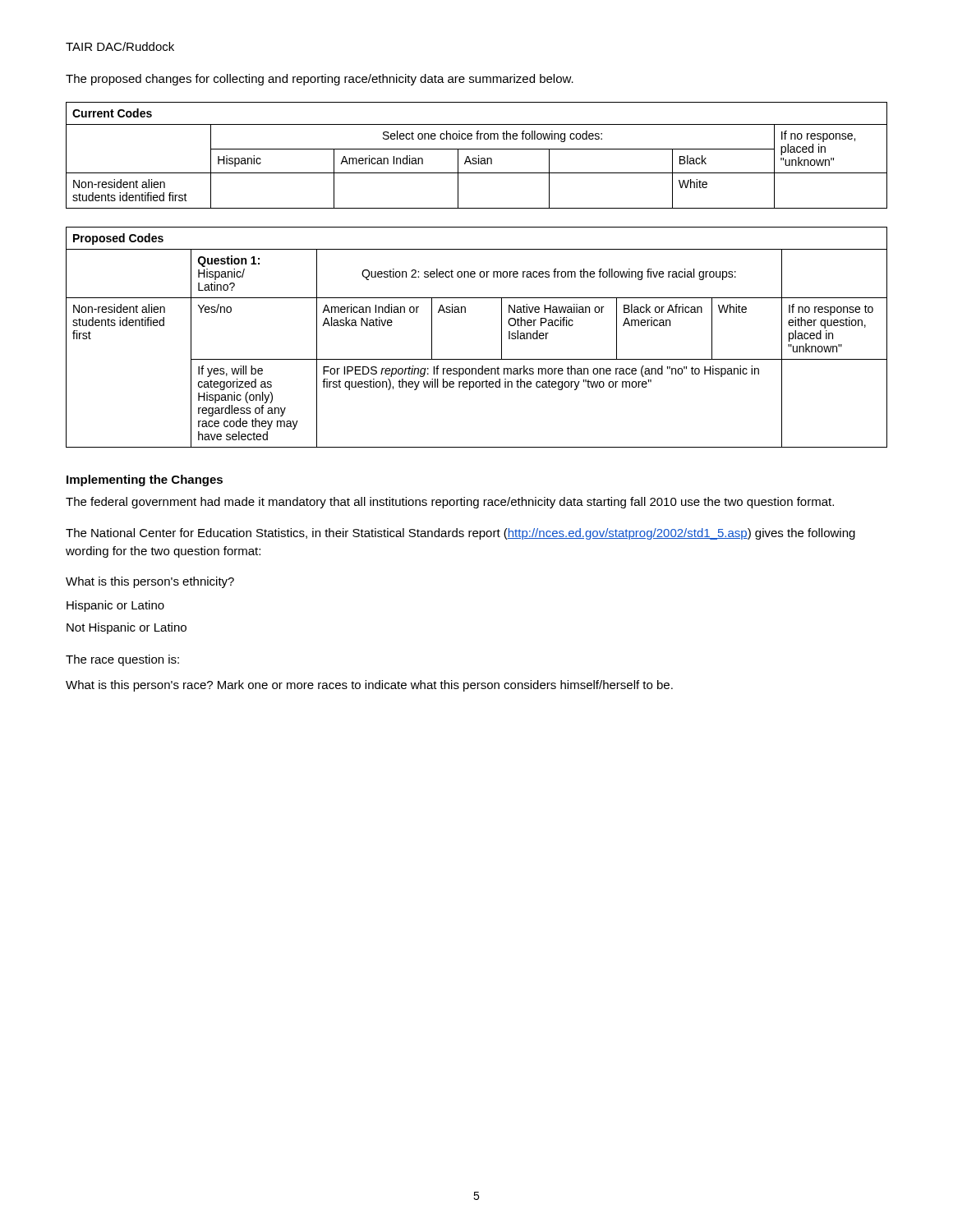Image resolution: width=953 pixels, height=1232 pixels.
Task: Locate the text that reads "Not Hispanic or Latino"
Action: (x=126, y=627)
